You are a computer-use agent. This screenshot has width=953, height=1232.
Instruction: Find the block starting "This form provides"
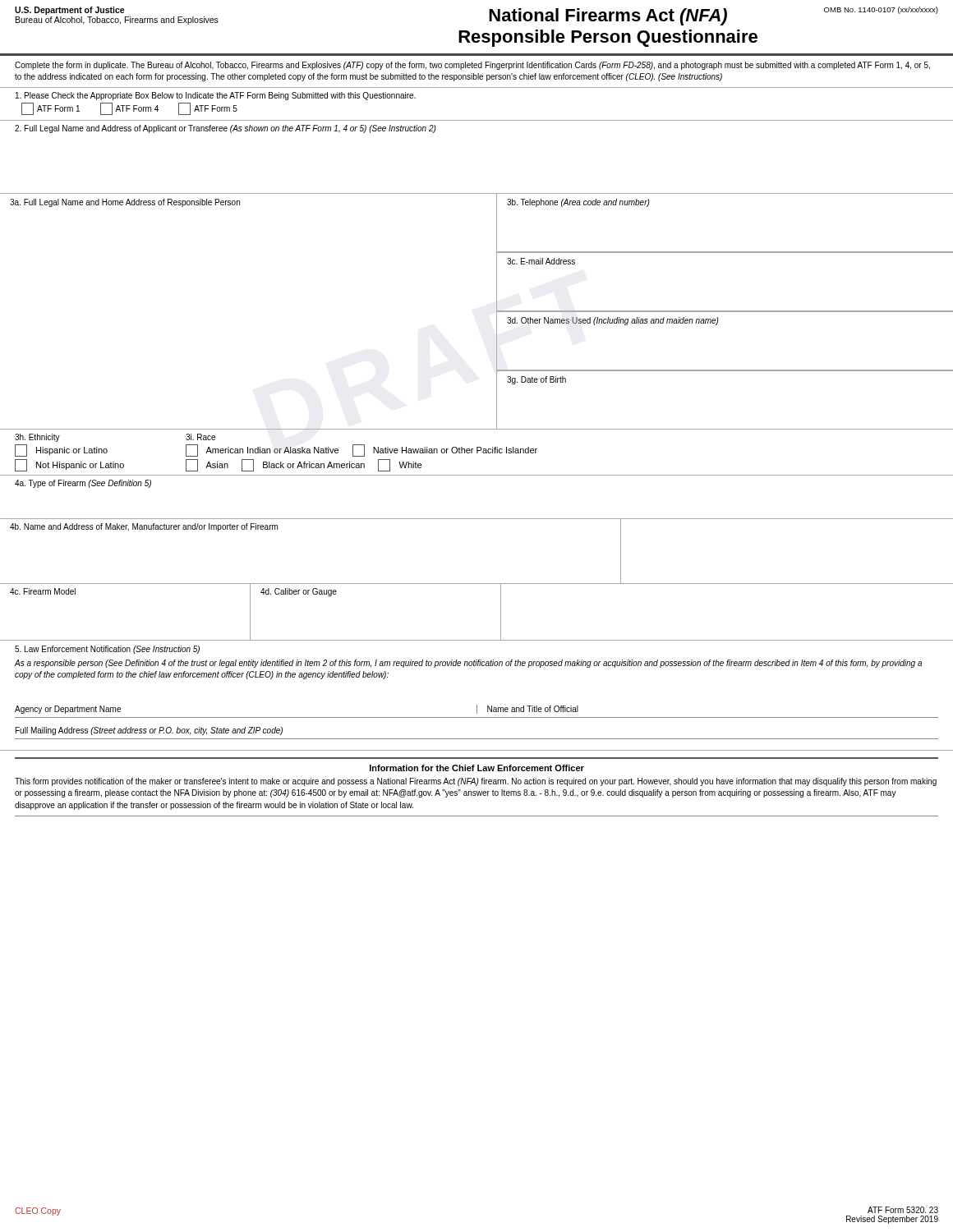(476, 793)
